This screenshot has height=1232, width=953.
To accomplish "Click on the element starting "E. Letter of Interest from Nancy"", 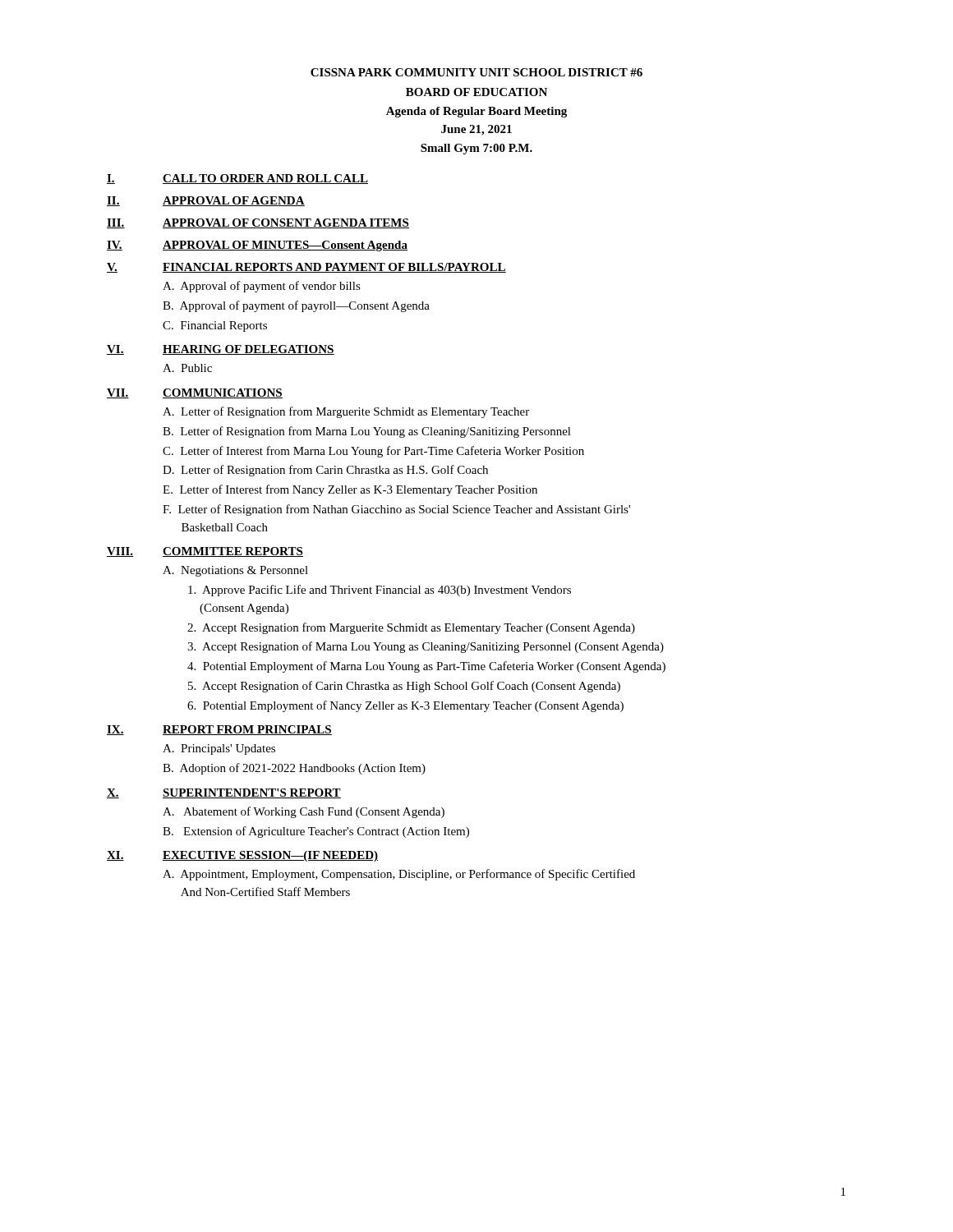I will point(350,490).
